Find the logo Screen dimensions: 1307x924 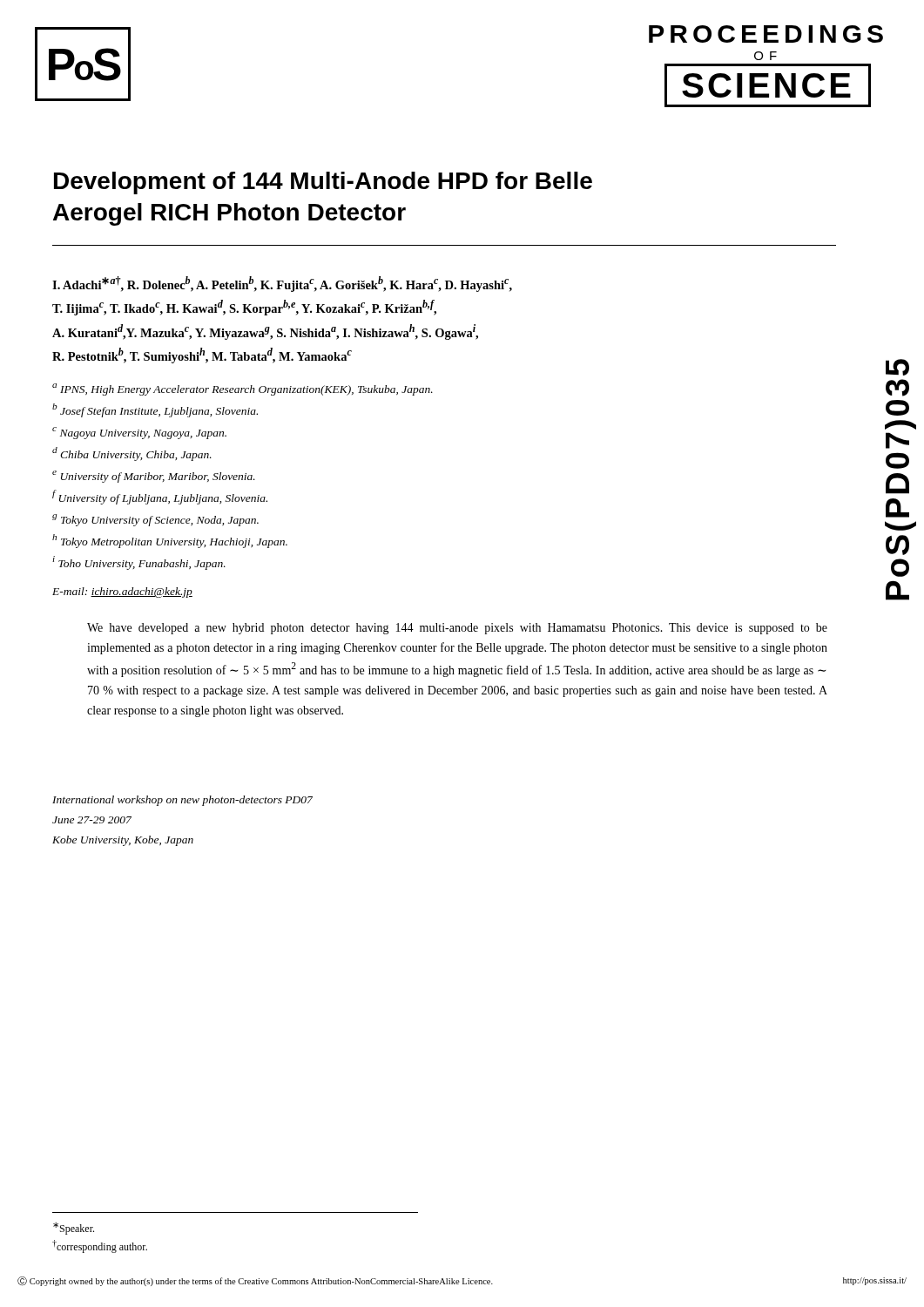tap(462, 64)
